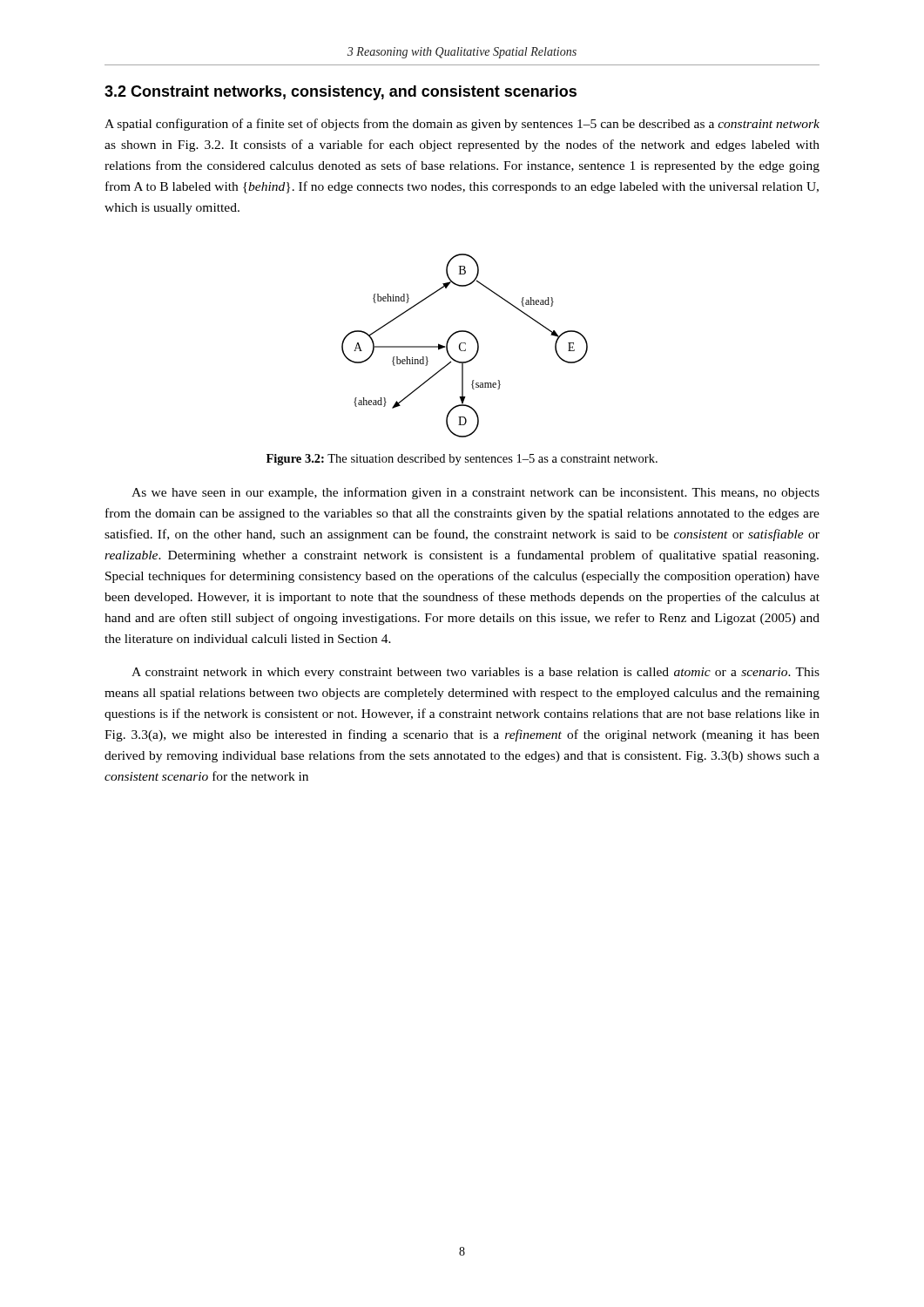Image resolution: width=924 pixels, height=1307 pixels.
Task: Click on the element starting "As we have seen"
Action: coord(462,566)
